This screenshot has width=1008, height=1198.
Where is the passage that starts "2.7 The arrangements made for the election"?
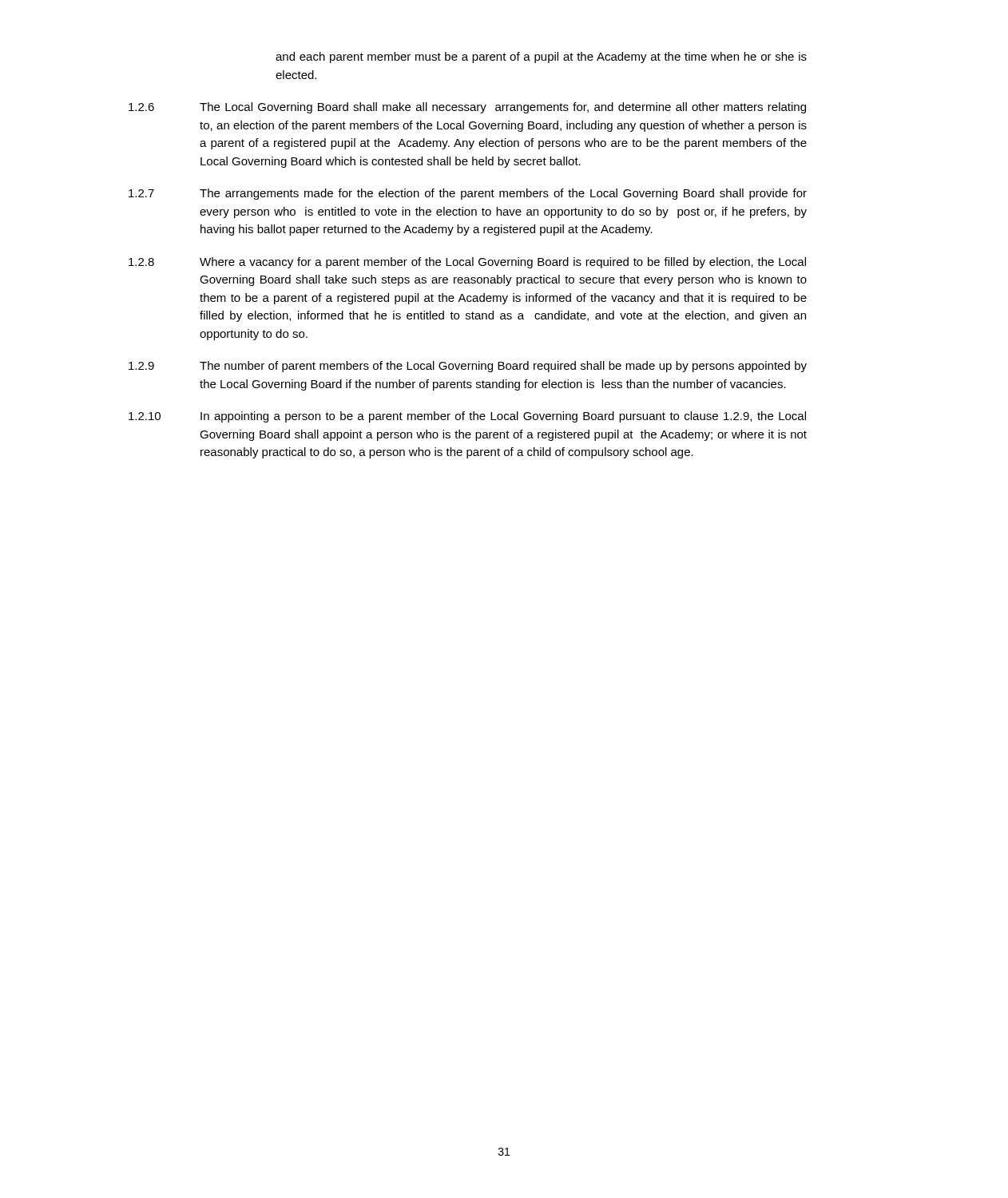coord(467,211)
